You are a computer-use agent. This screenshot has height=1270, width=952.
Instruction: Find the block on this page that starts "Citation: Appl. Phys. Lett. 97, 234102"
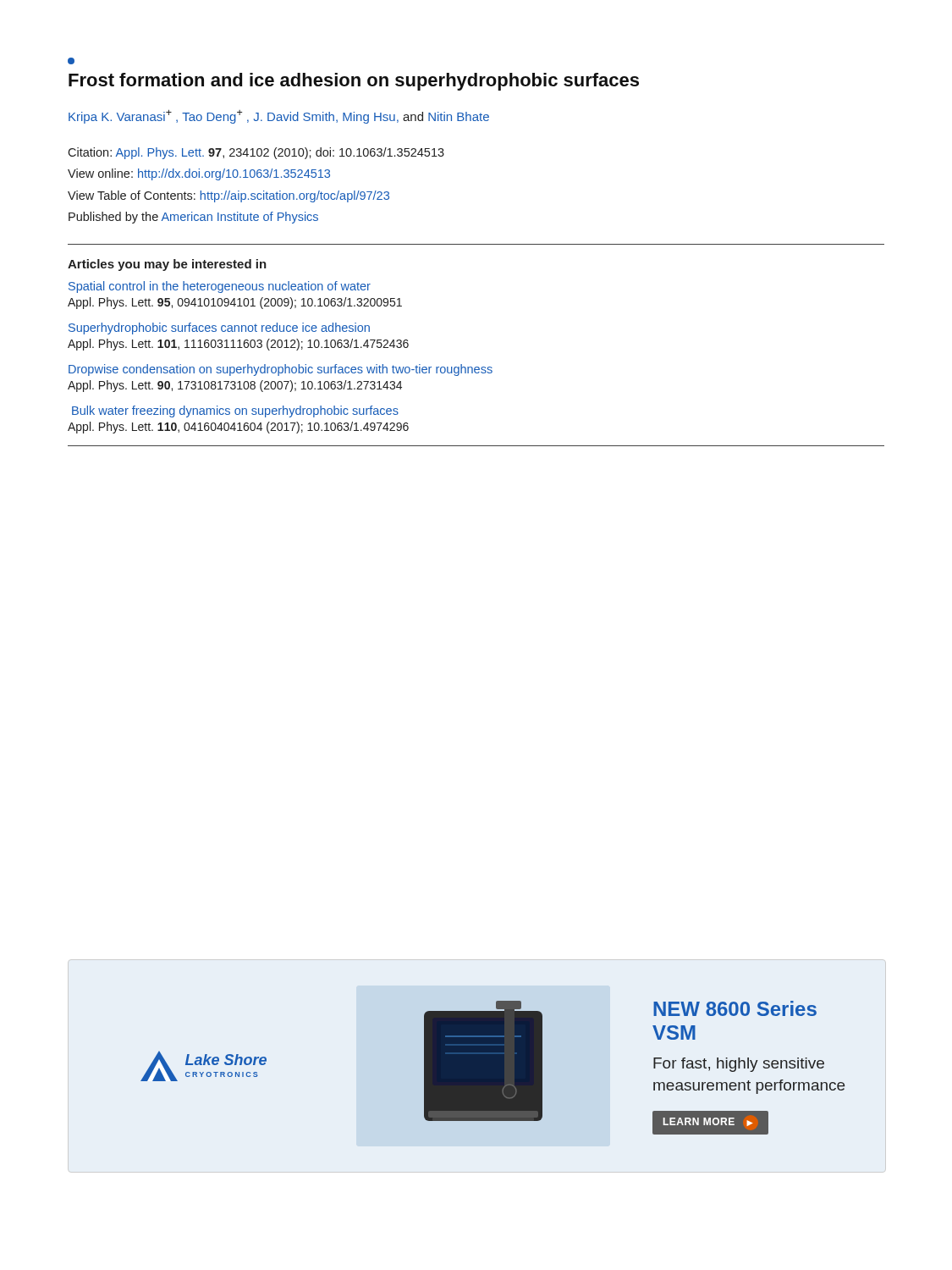(256, 185)
